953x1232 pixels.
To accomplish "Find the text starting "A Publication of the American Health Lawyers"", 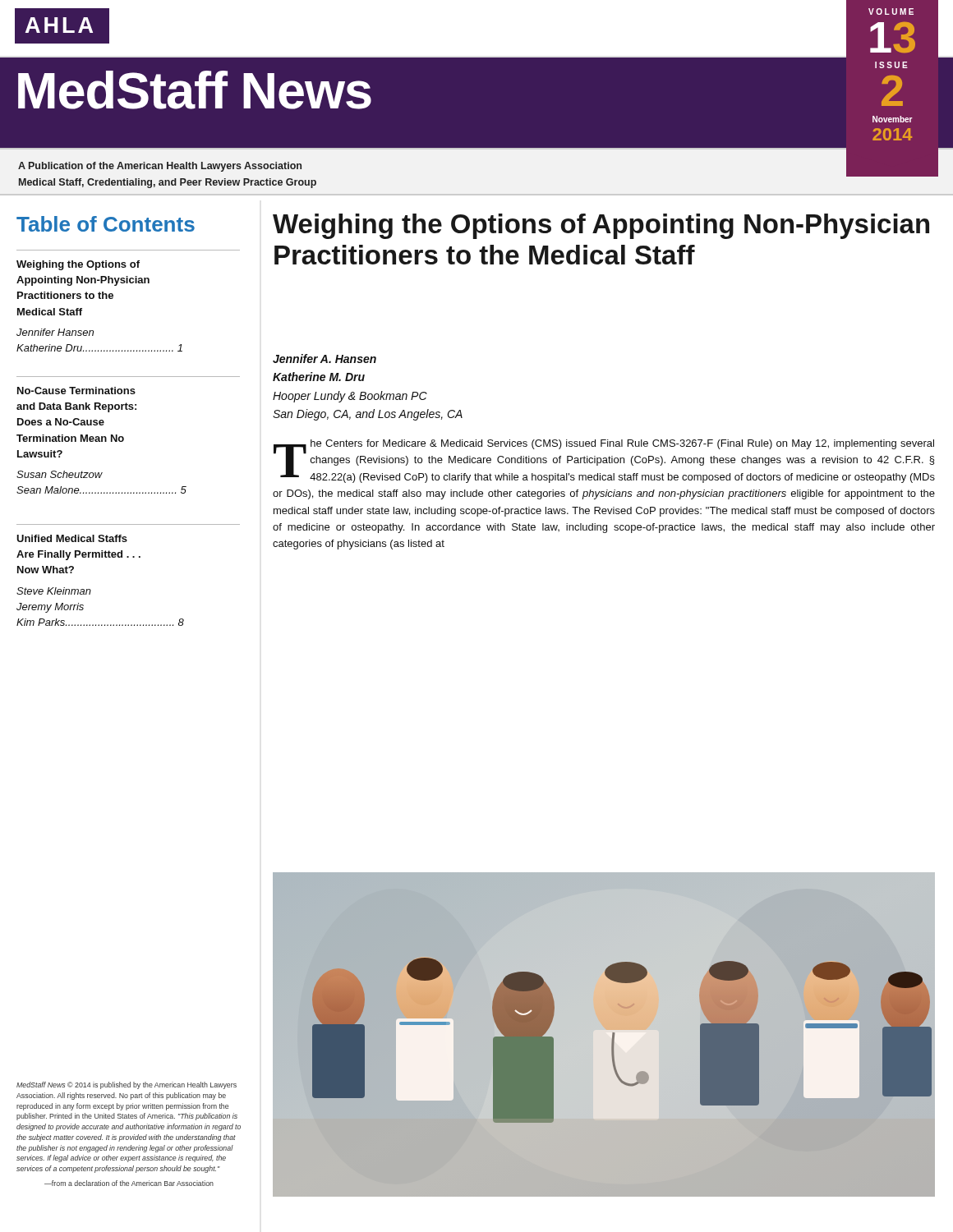I will (x=167, y=174).
